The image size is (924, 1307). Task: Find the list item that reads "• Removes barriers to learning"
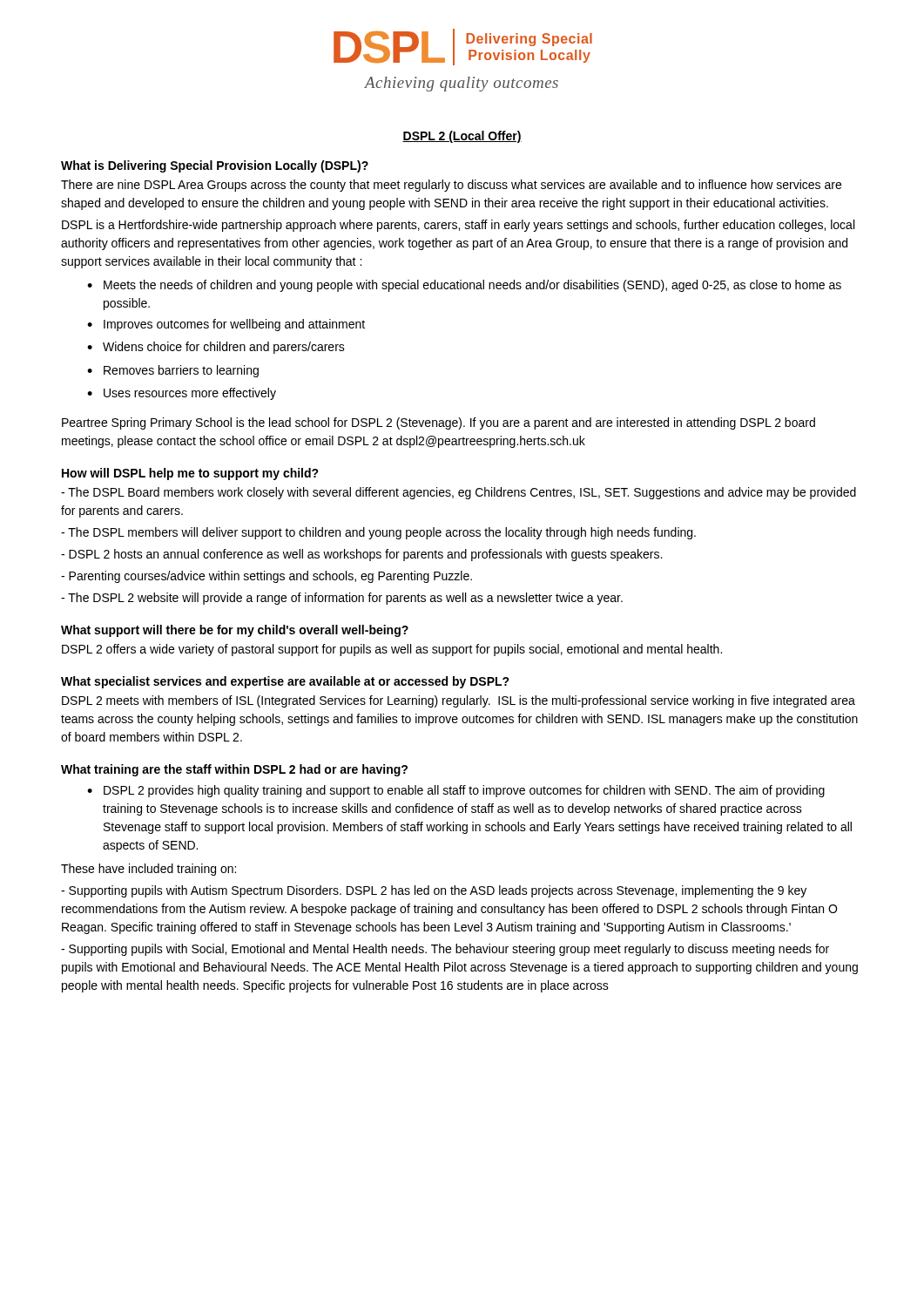point(173,371)
